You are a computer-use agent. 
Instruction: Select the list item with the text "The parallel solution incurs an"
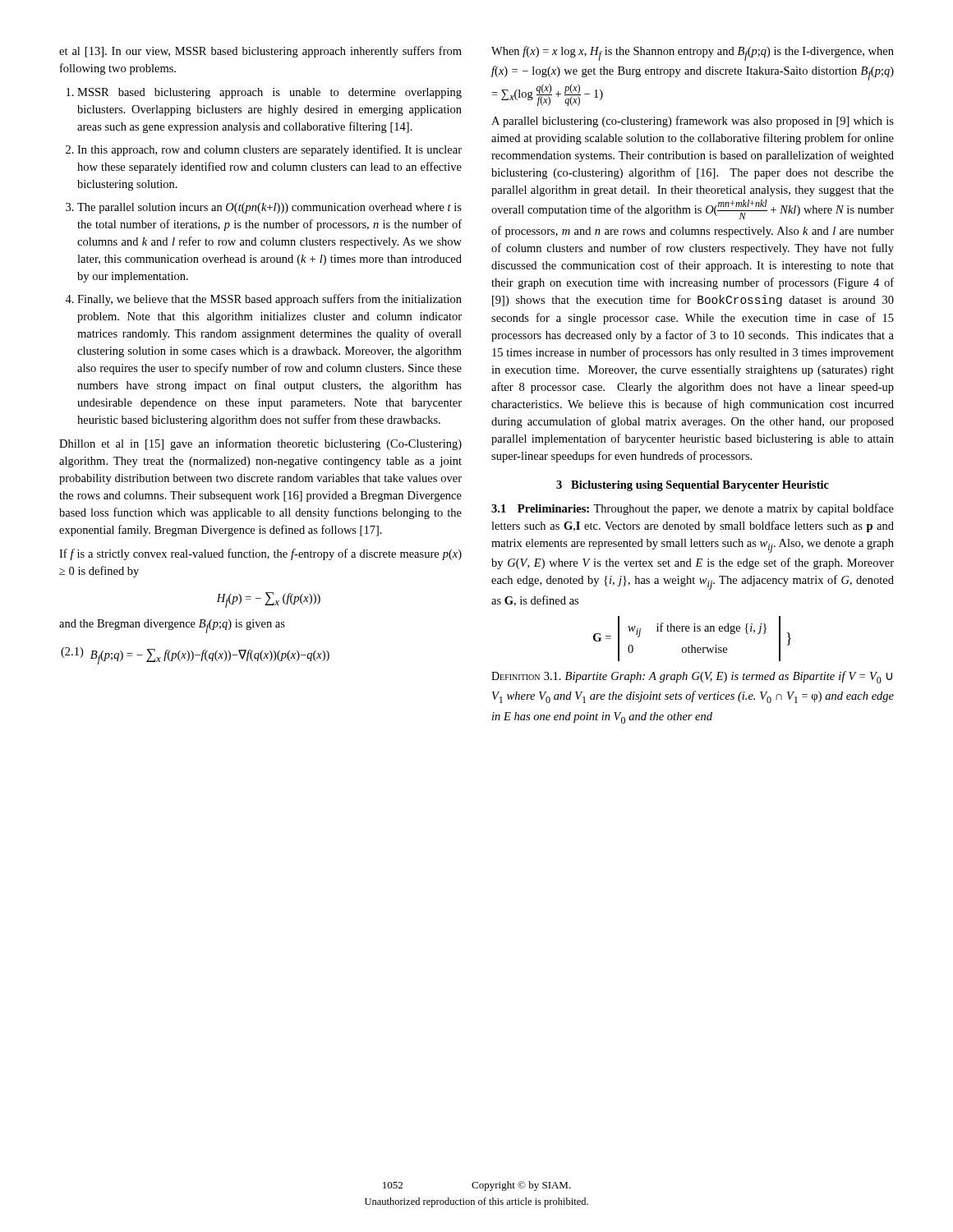click(269, 242)
